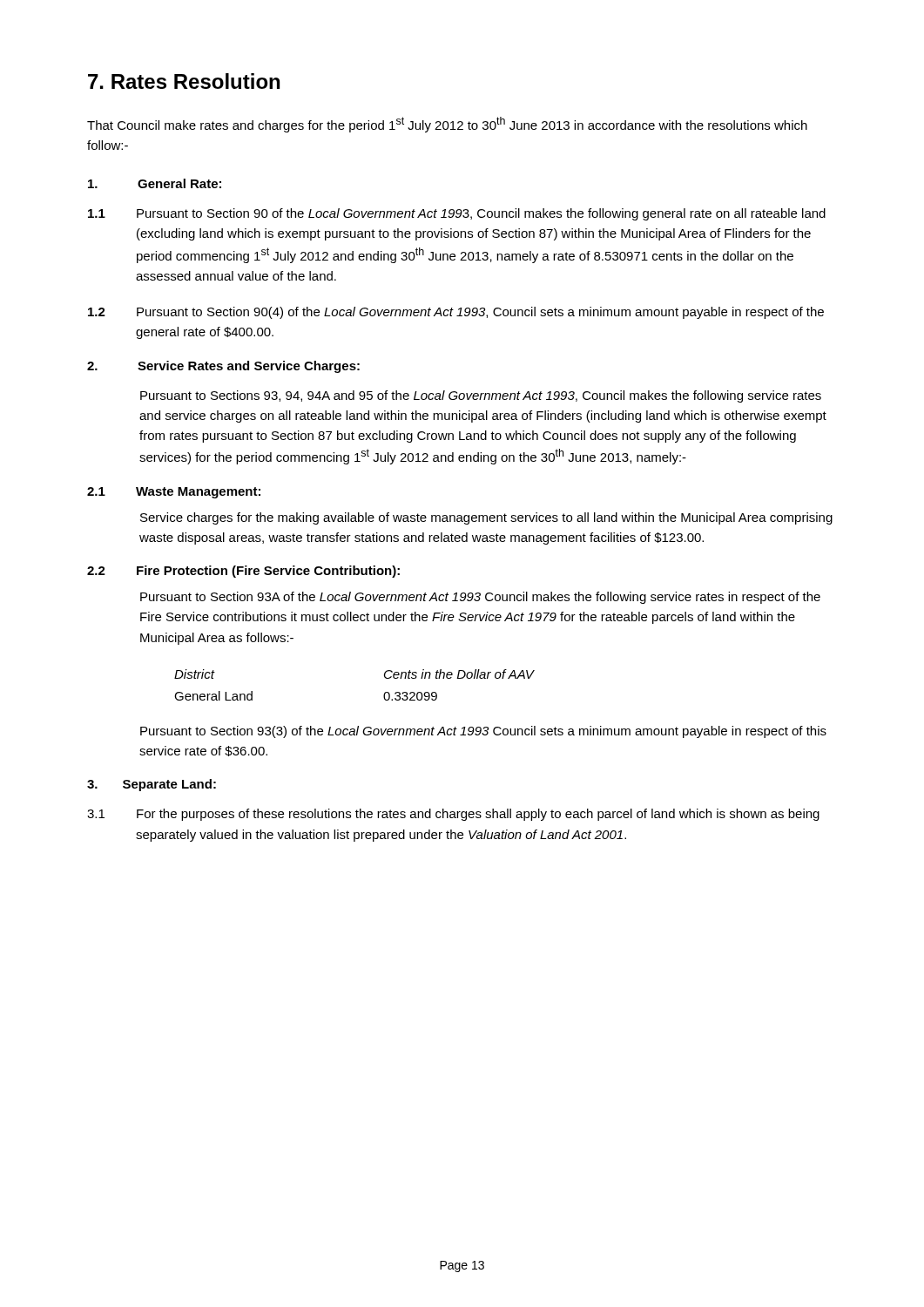Point to the block beginning "Pursuant to Section 93(3) of the Local"
This screenshot has width=924, height=1307.
pos(483,741)
